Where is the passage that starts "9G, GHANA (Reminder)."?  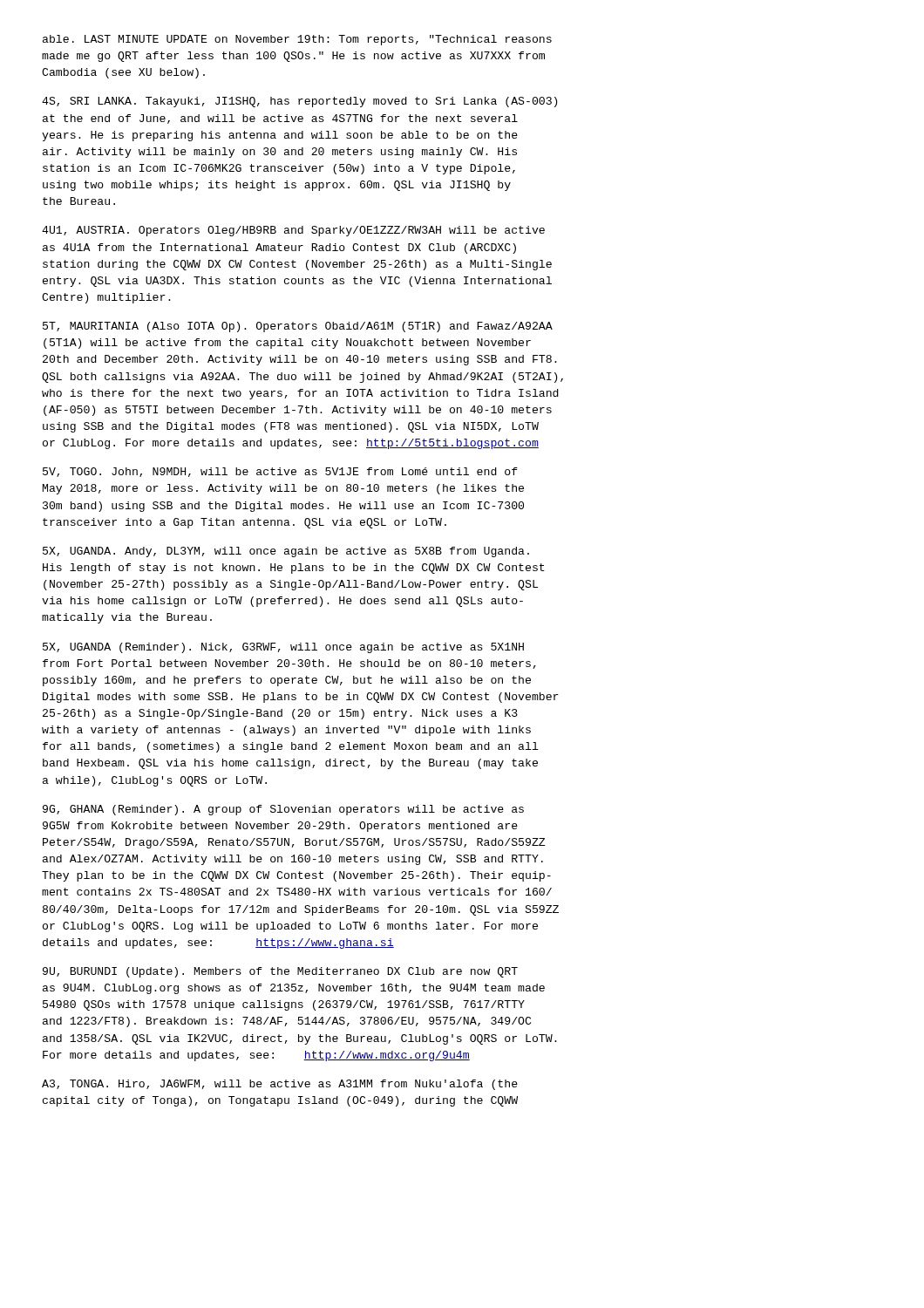[x=301, y=876]
